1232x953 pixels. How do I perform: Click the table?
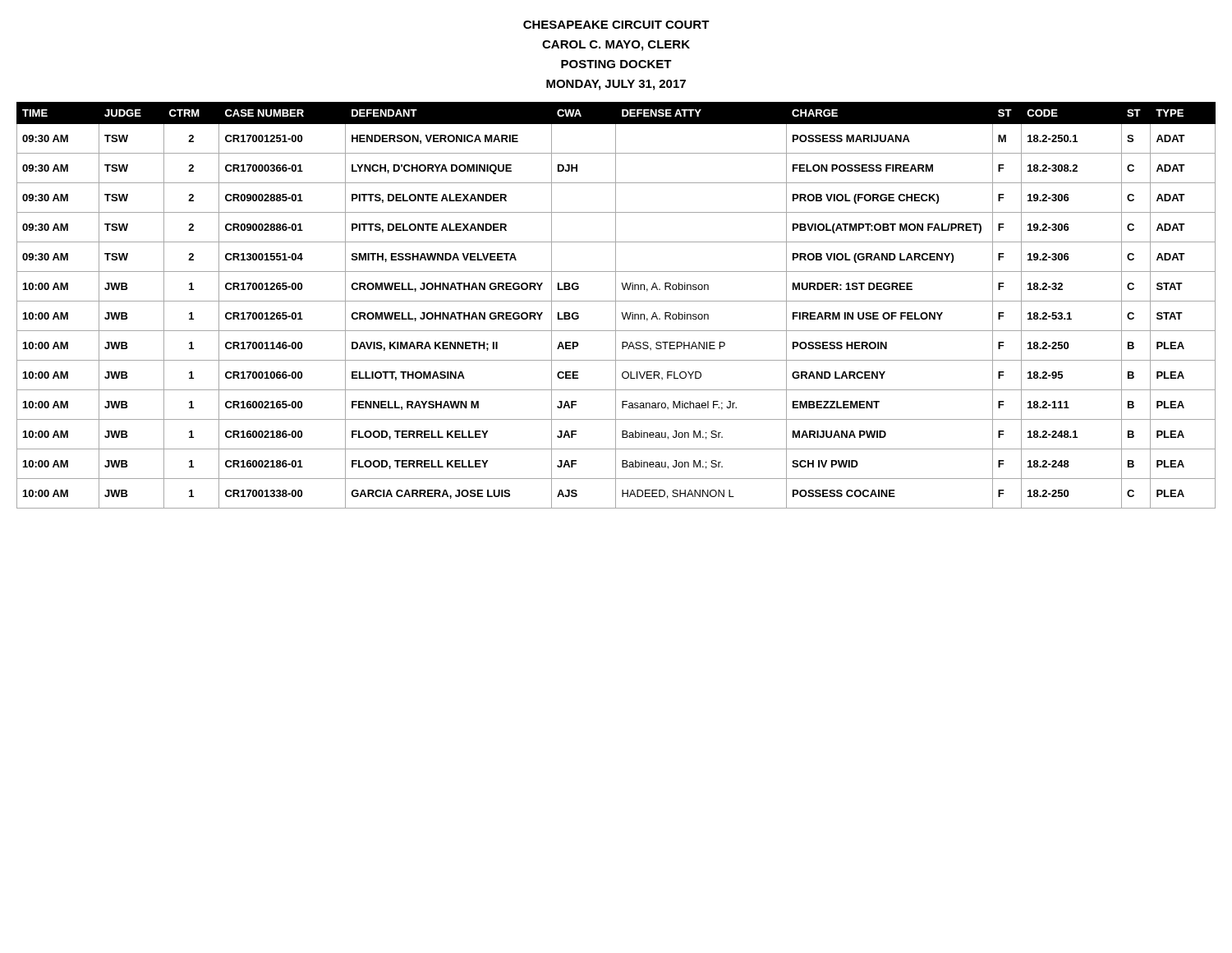tap(616, 305)
